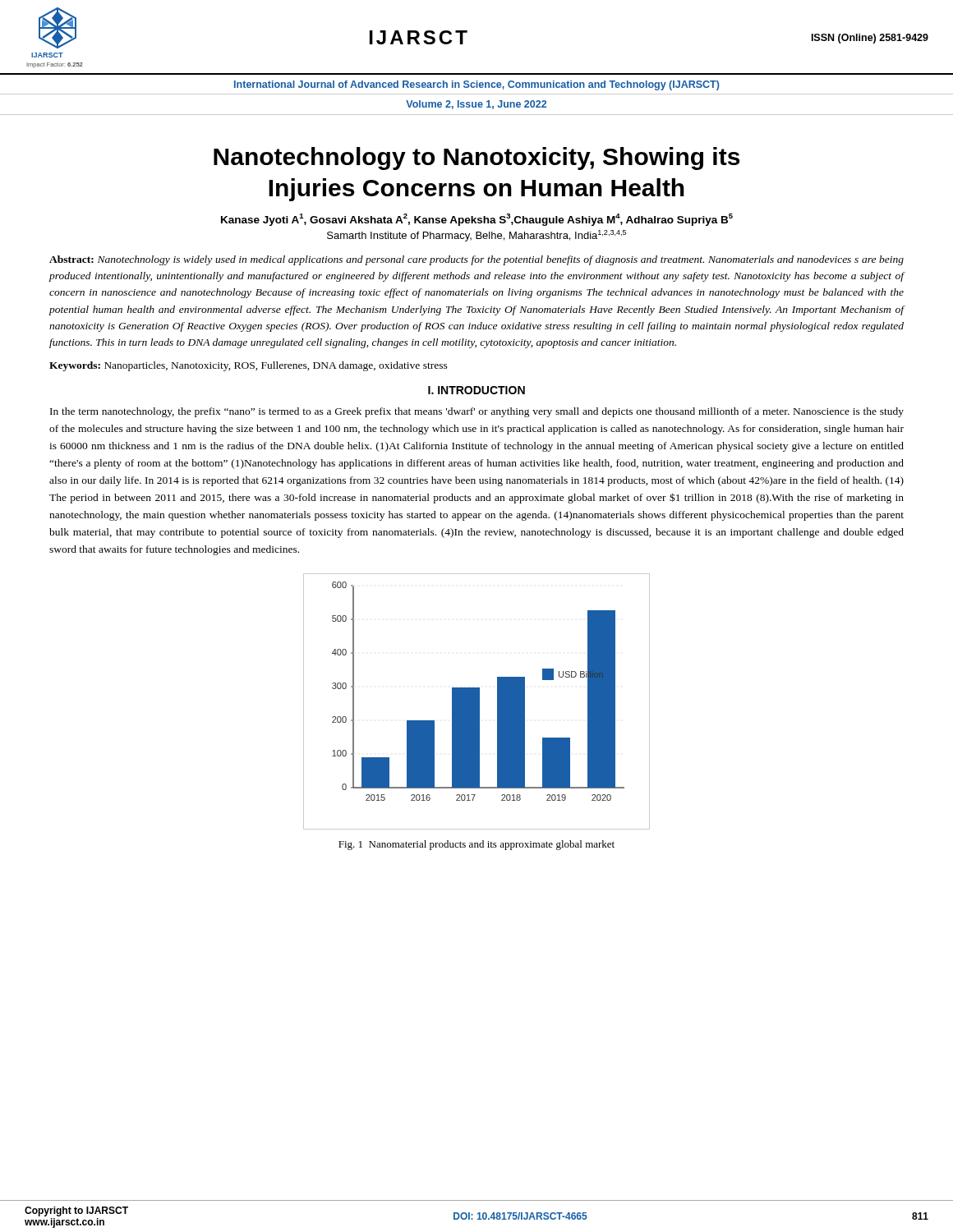Find a caption
Image resolution: width=953 pixels, height=1232 pixels.
click(476, 844)
